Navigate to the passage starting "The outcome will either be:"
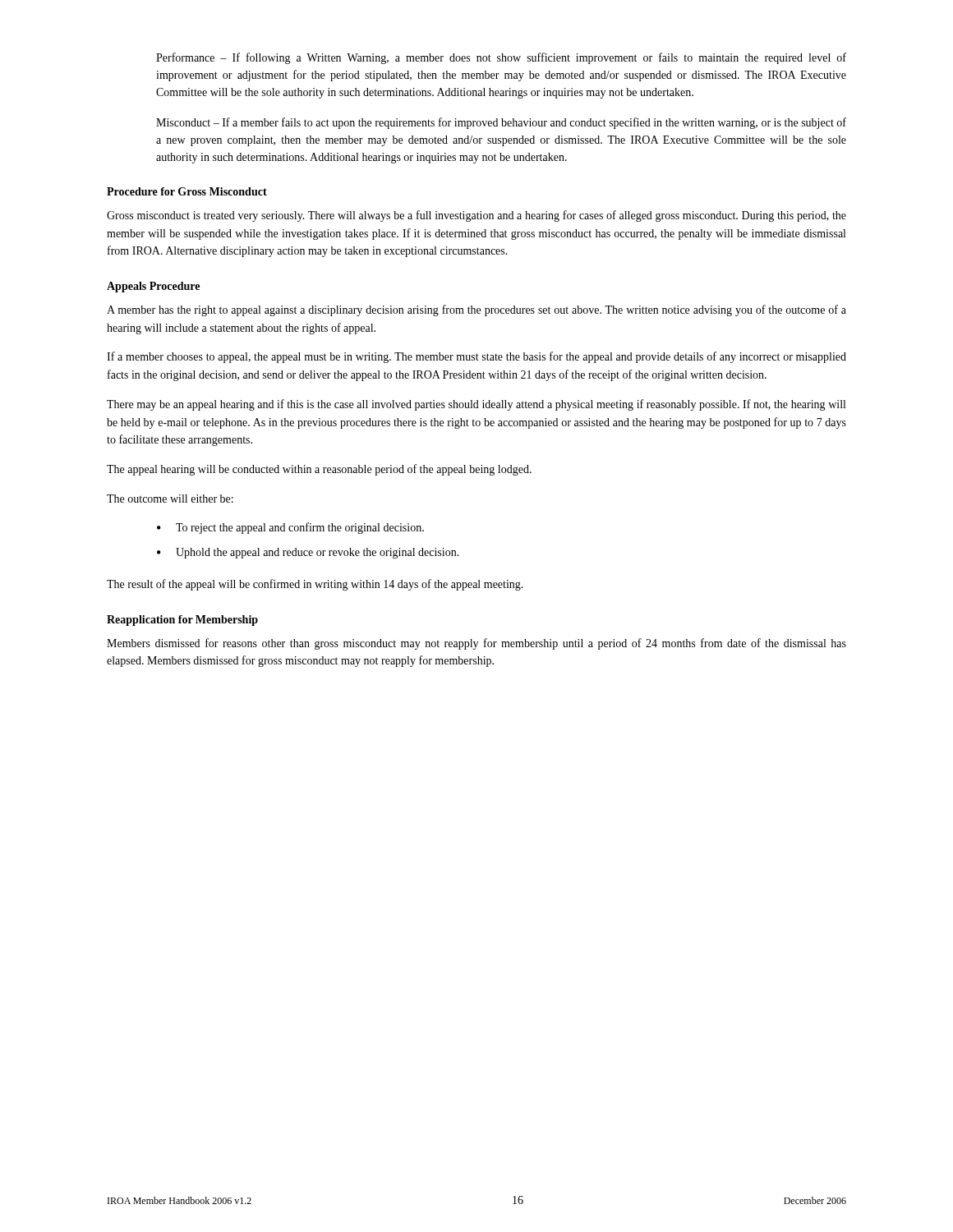The width and height of the screenshot is (953, 1232). (x=170, y=499)
